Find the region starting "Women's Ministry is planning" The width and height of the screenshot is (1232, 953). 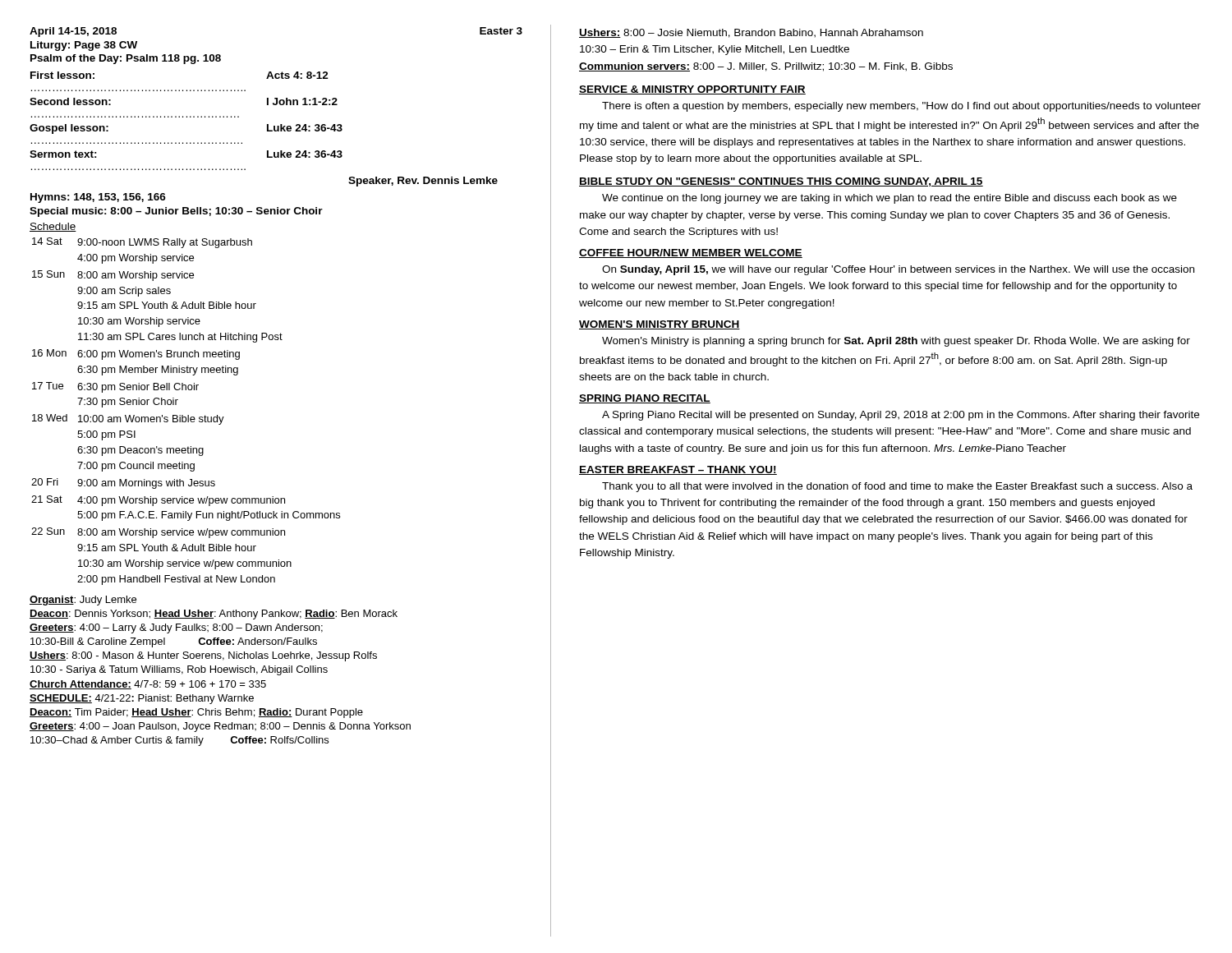pos(884,358)
